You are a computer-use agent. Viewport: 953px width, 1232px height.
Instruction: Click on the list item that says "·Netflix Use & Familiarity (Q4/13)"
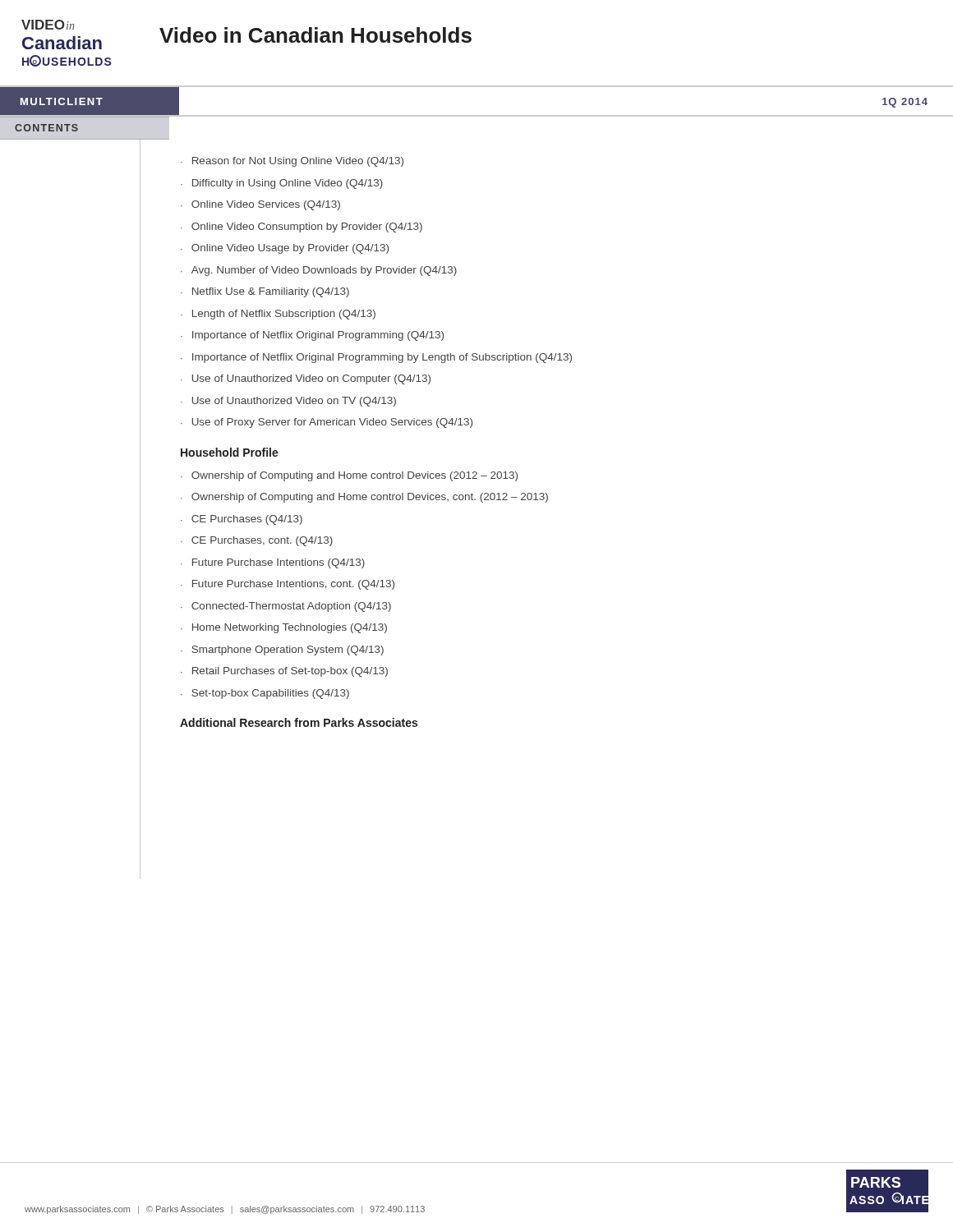click(265, 292)
